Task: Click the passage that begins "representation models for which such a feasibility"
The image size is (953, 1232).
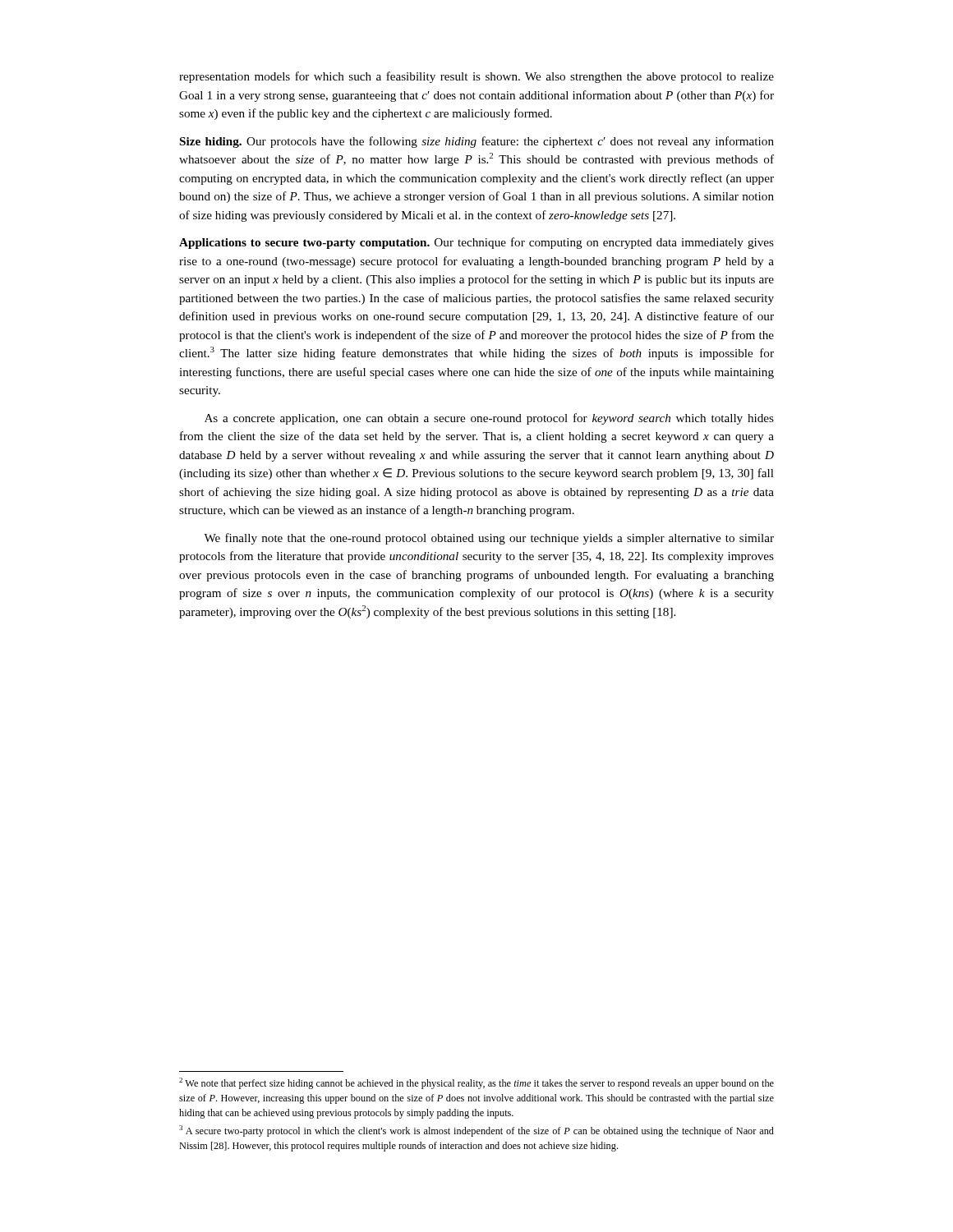Action: 476,95
